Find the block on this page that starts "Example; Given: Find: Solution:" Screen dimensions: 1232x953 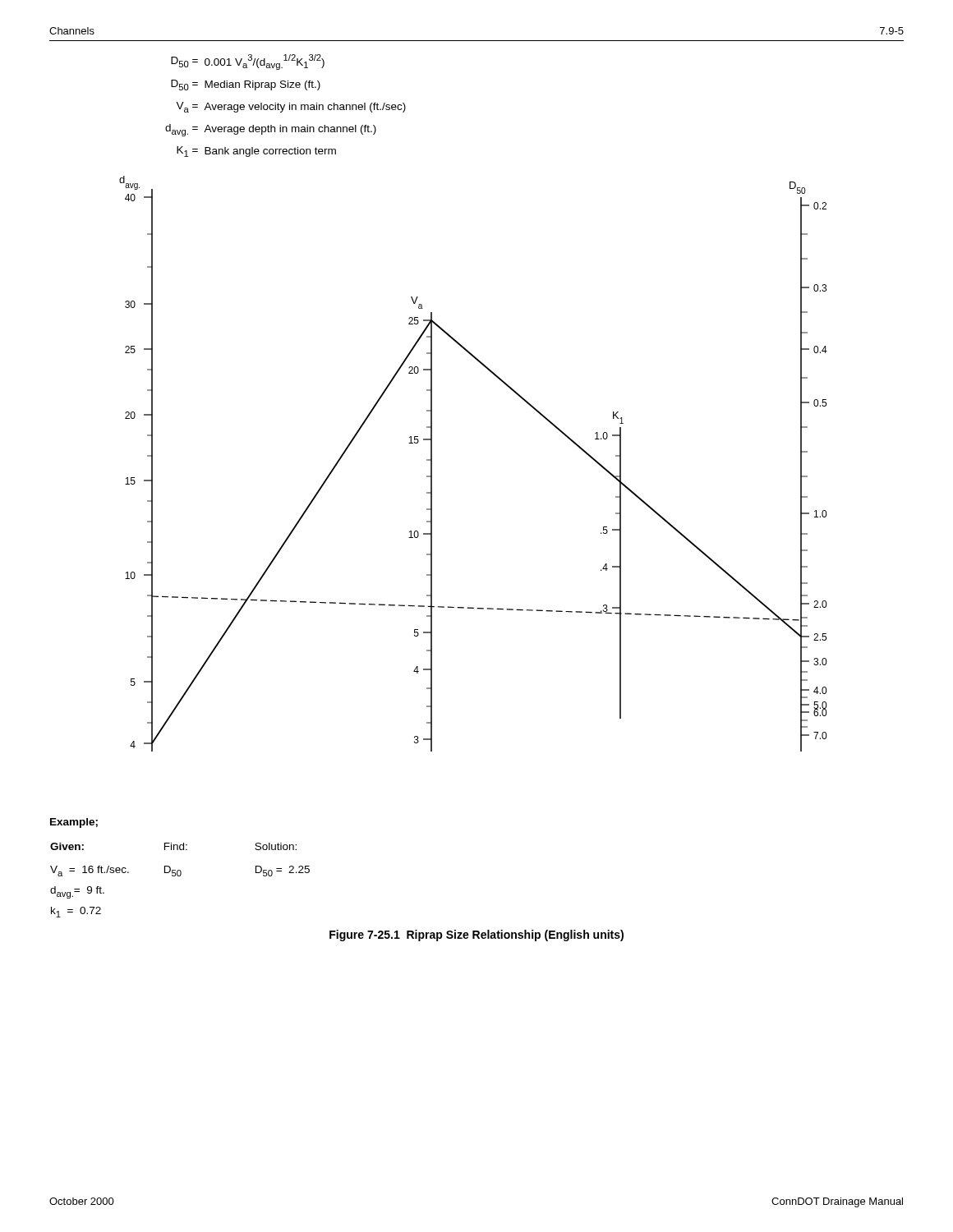tap(180, 868)
